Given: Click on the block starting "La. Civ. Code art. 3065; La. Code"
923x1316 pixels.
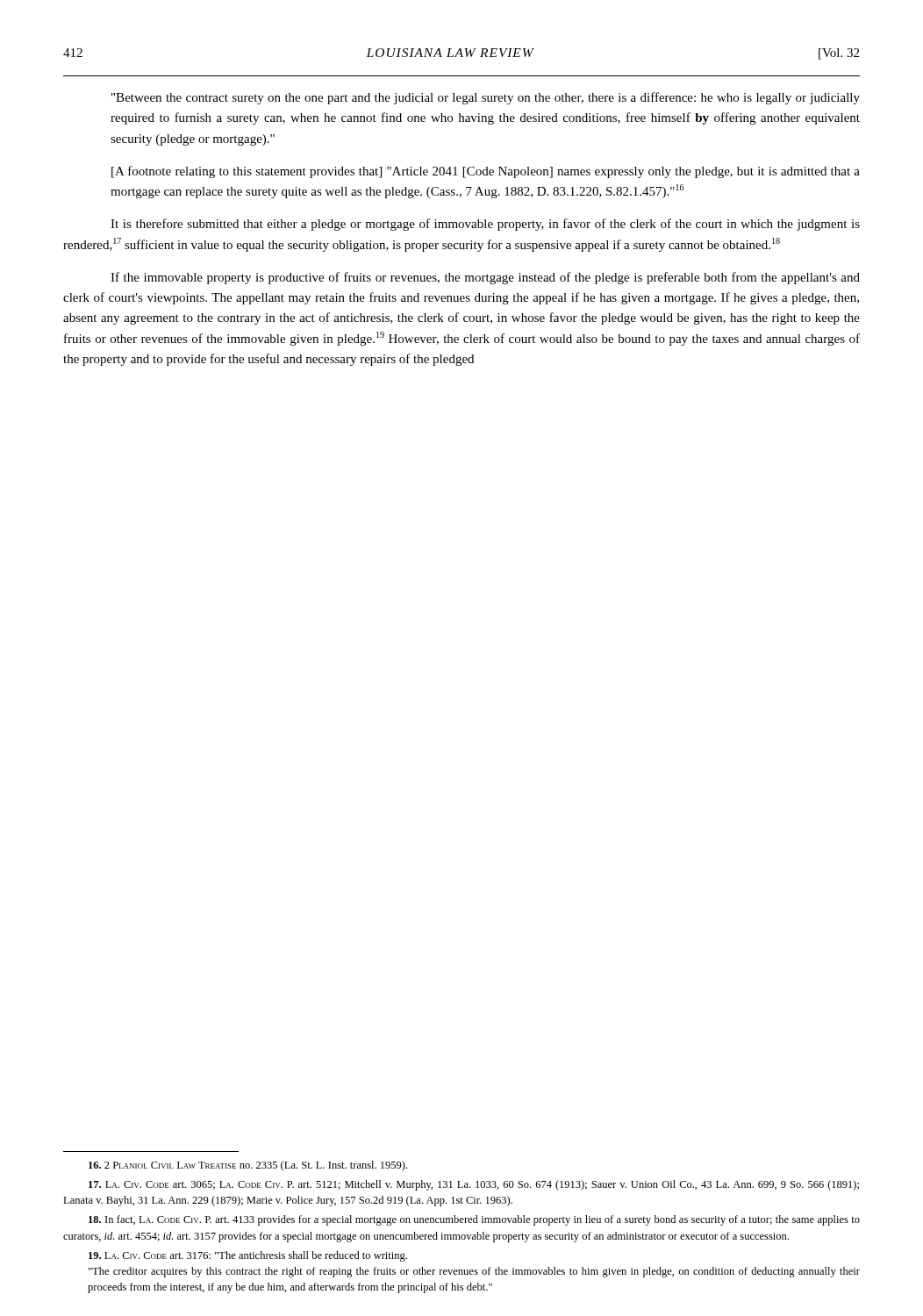Looking at the screenshot, I should point(462,1192).
